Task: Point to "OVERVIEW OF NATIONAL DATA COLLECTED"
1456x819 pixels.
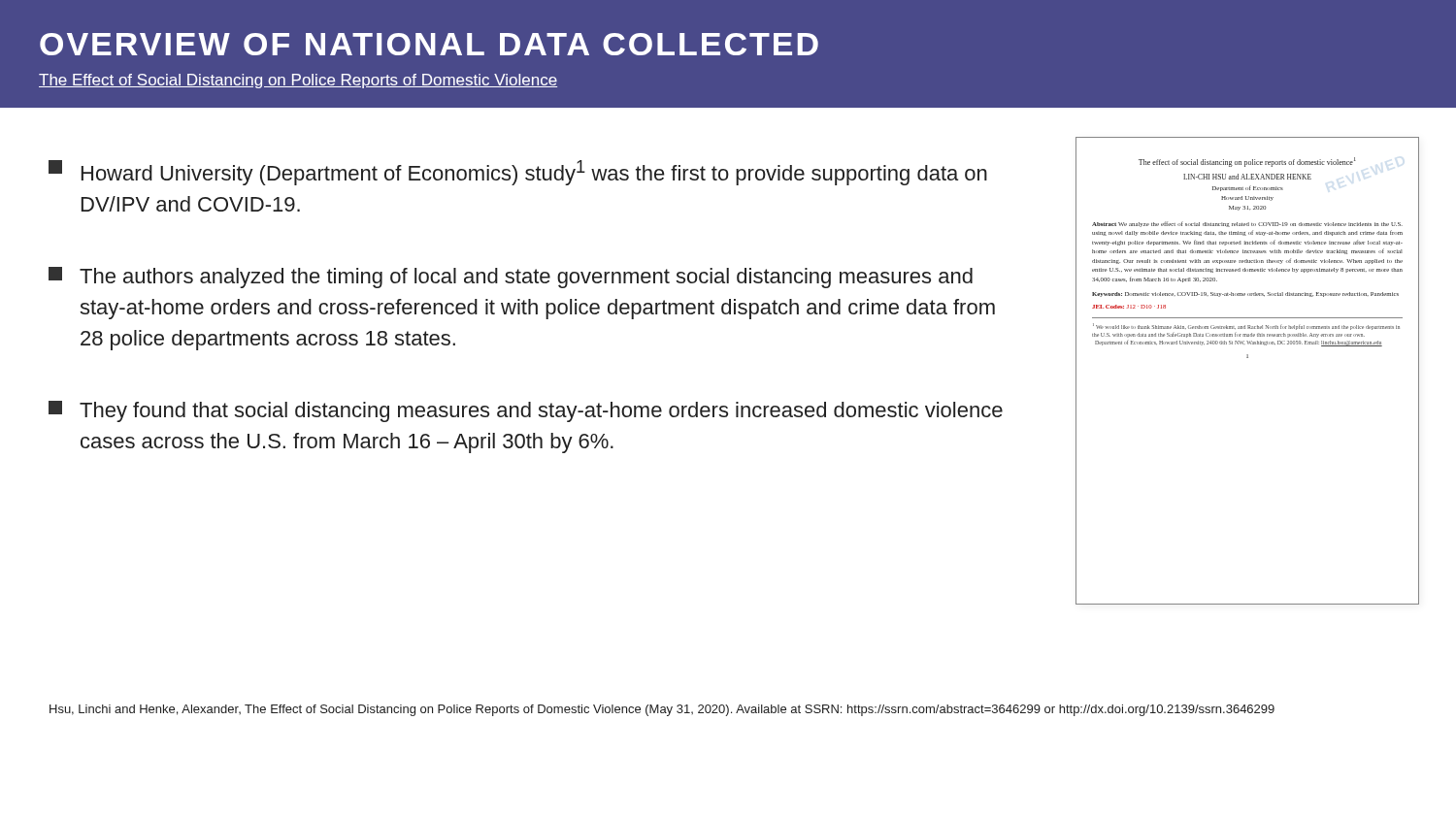Action: point(430,44)
